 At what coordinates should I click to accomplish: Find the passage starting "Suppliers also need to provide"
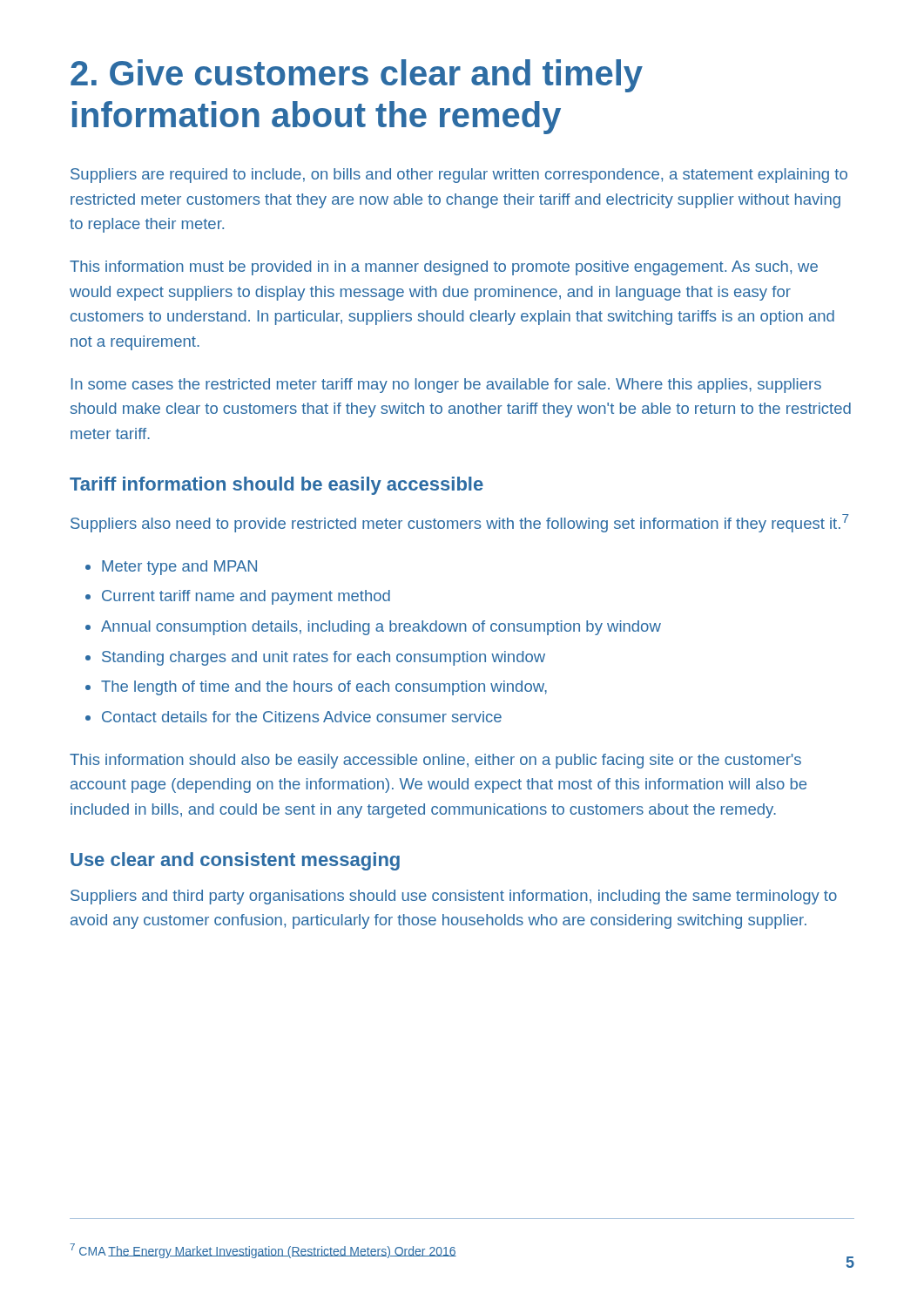(462, 522)
